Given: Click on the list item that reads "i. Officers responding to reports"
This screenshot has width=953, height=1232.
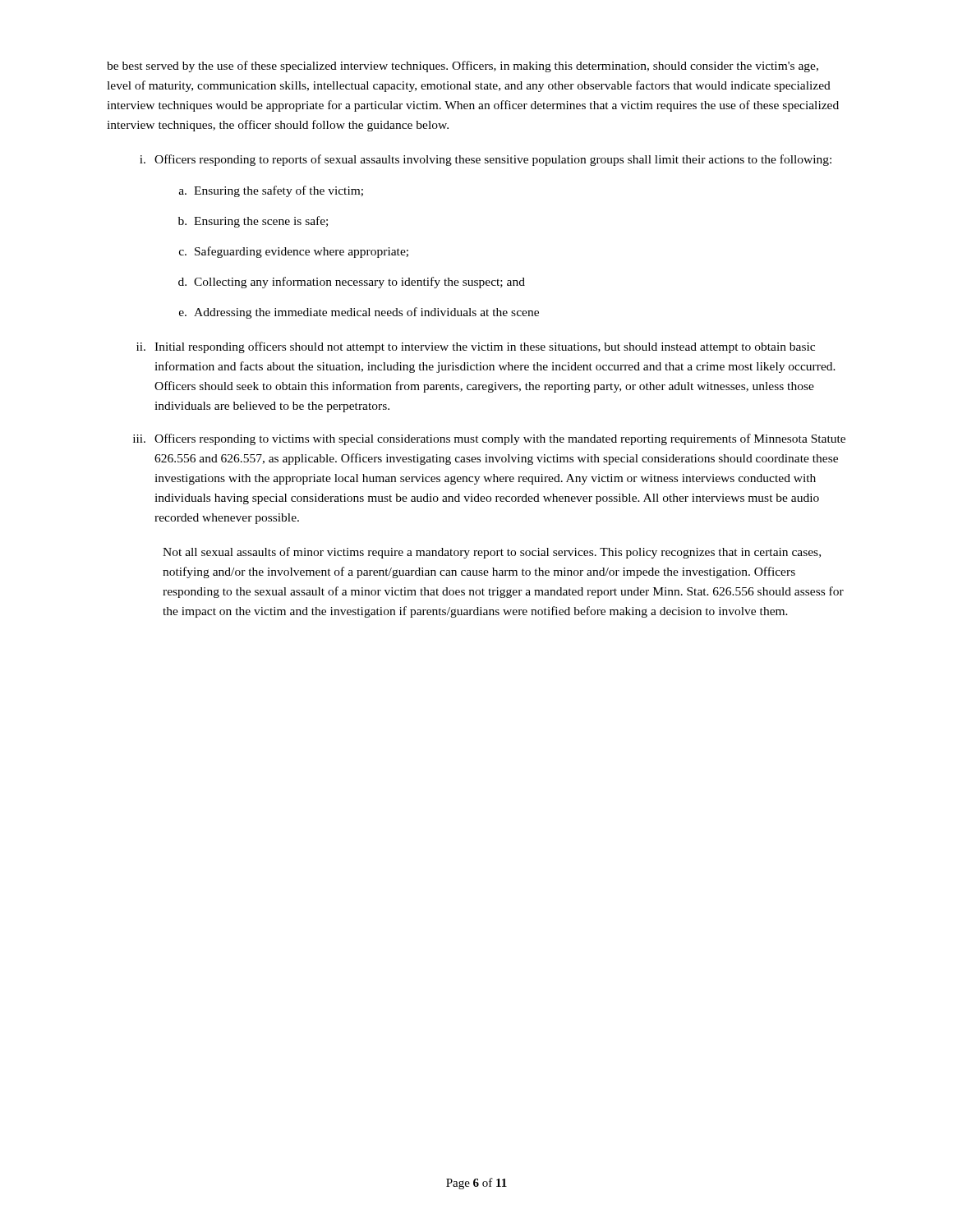Looking at the screenshot, I should pos(486,160).
